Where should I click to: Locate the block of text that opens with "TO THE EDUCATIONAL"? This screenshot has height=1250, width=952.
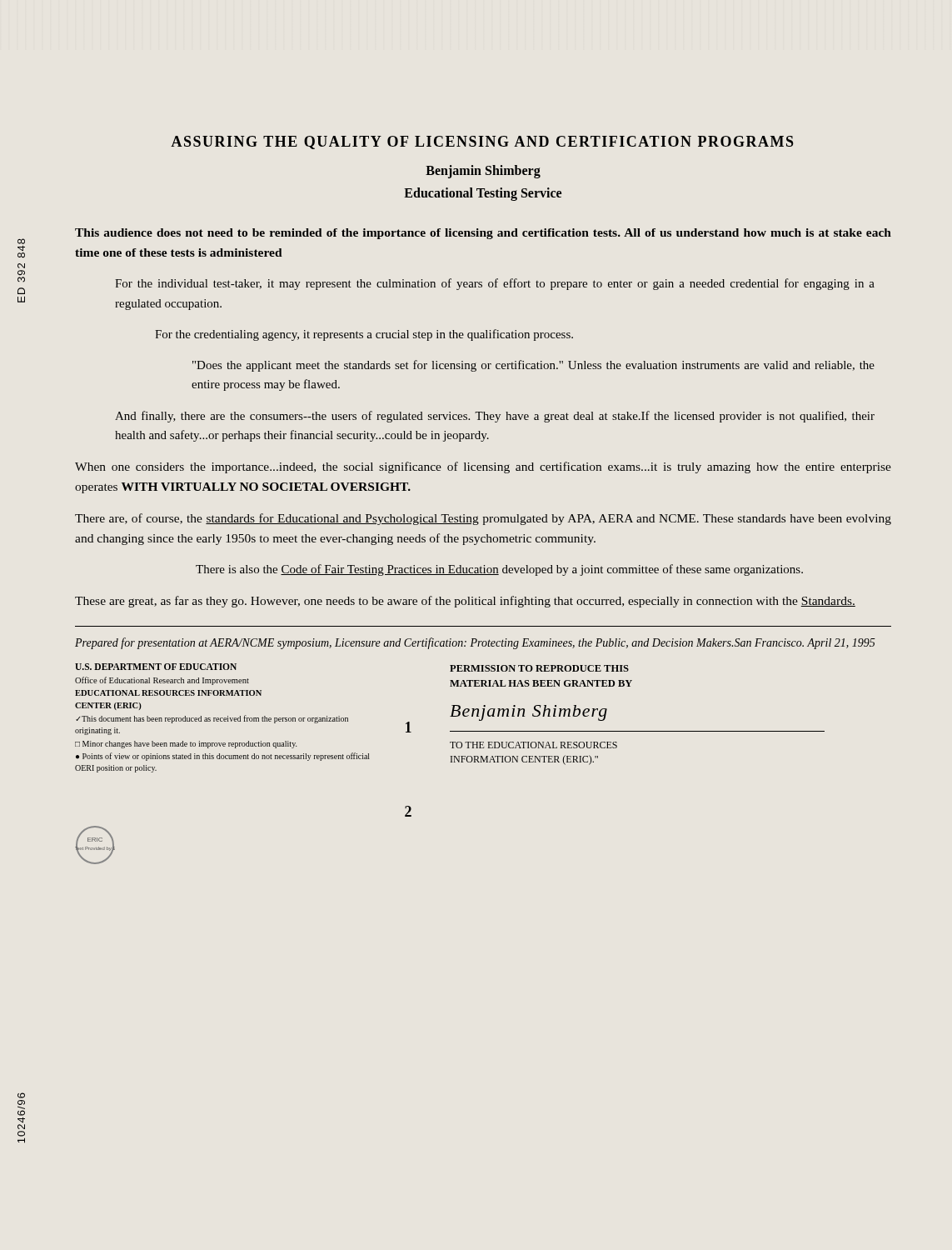pyautogui.click(x=534, y=752)
